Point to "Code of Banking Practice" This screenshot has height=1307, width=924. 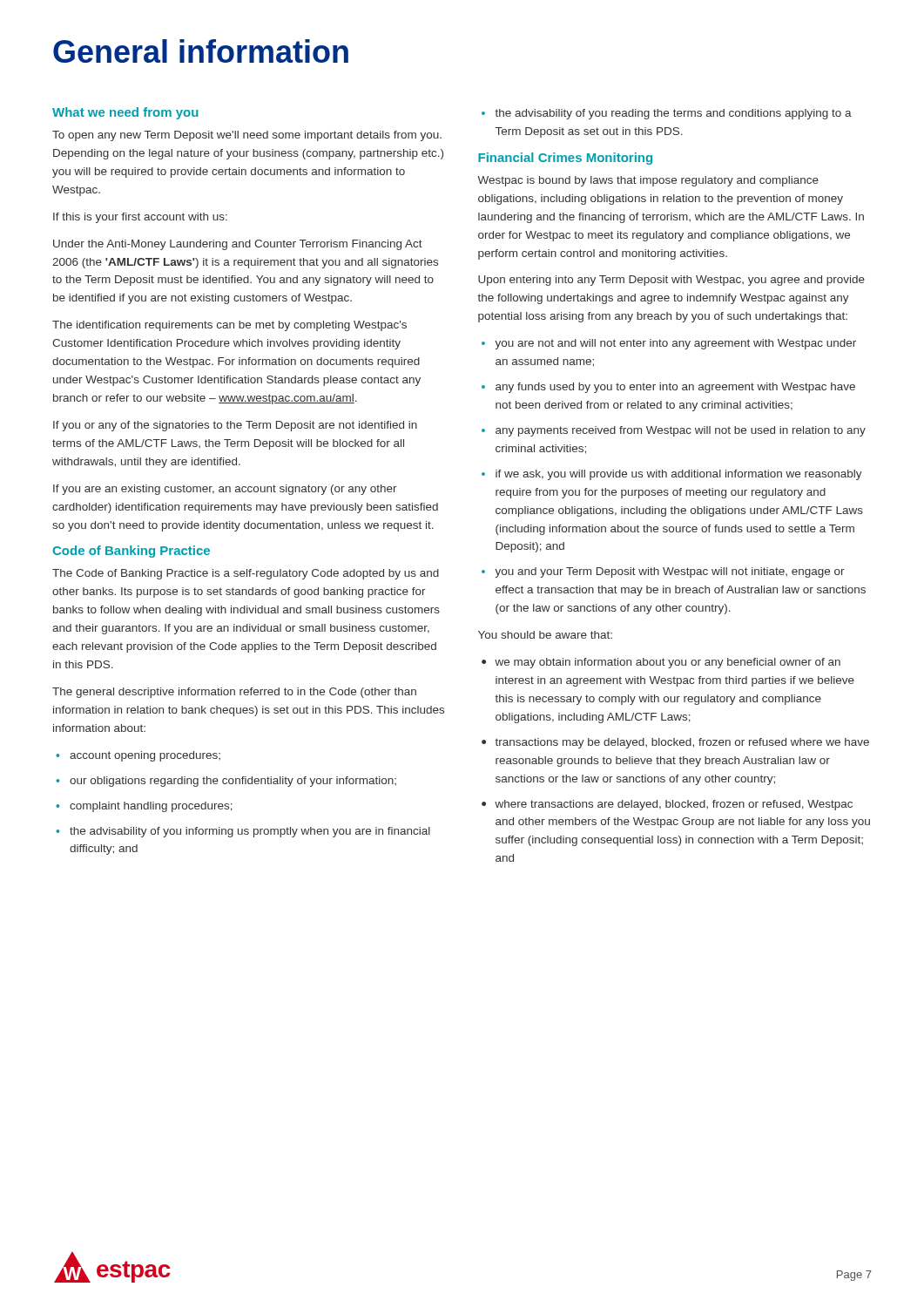click(131, 552)
